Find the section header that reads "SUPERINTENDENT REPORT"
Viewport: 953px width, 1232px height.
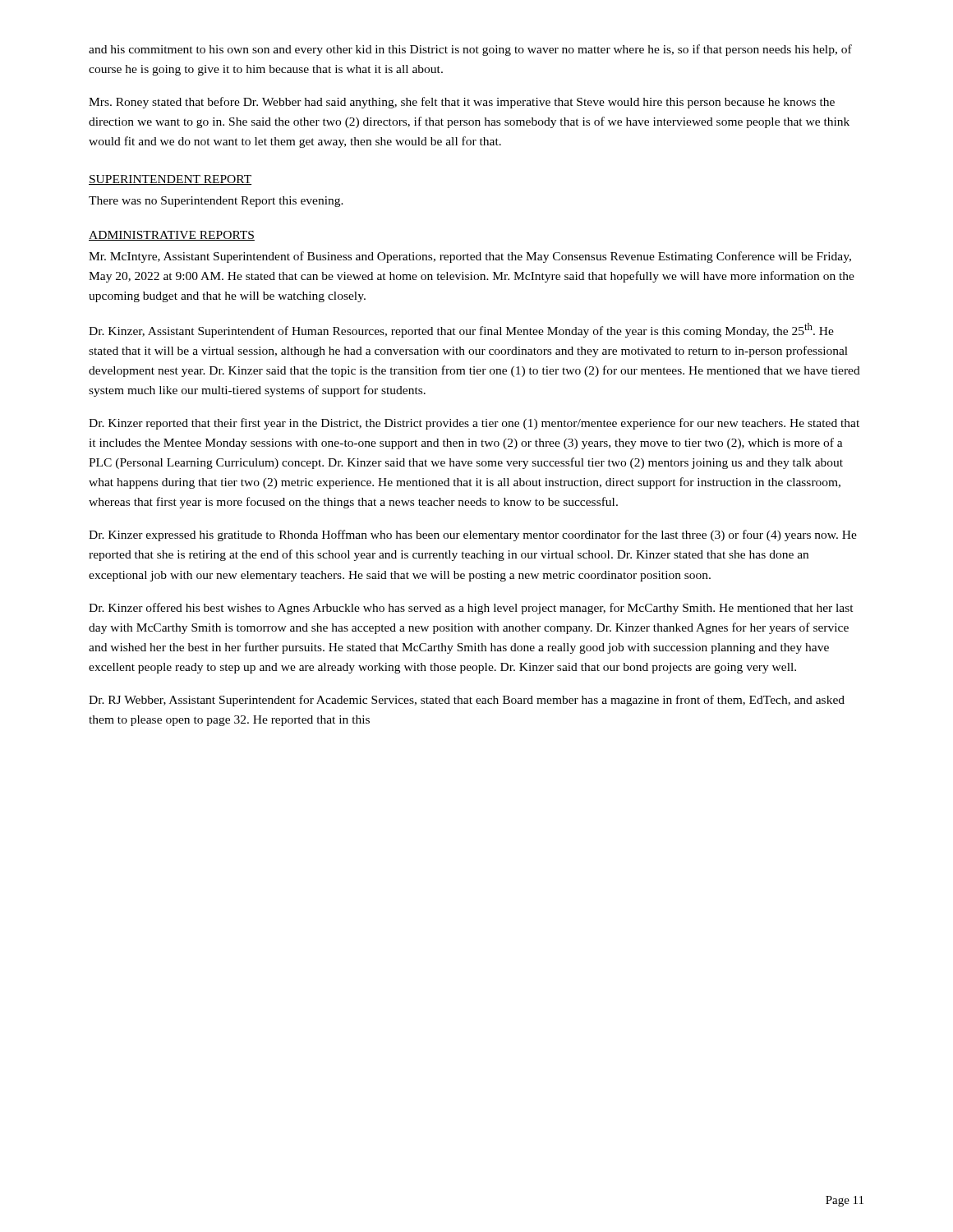coord(170,179)
